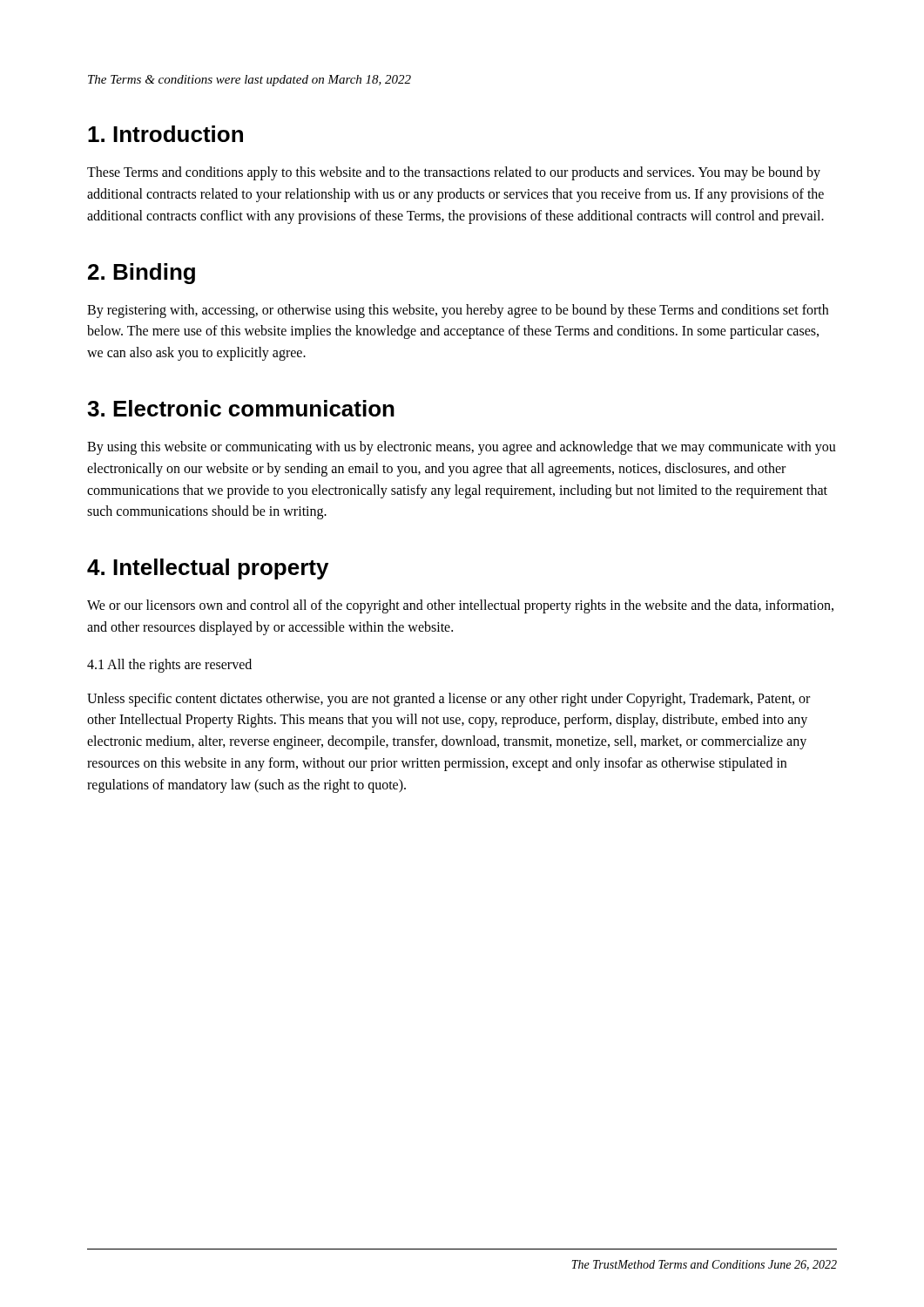The height and width of the screenshot is (1307, 924).
Task: Locate the block of text that opens with "By using this website or communicating"
Action: (x=462, y=480)
